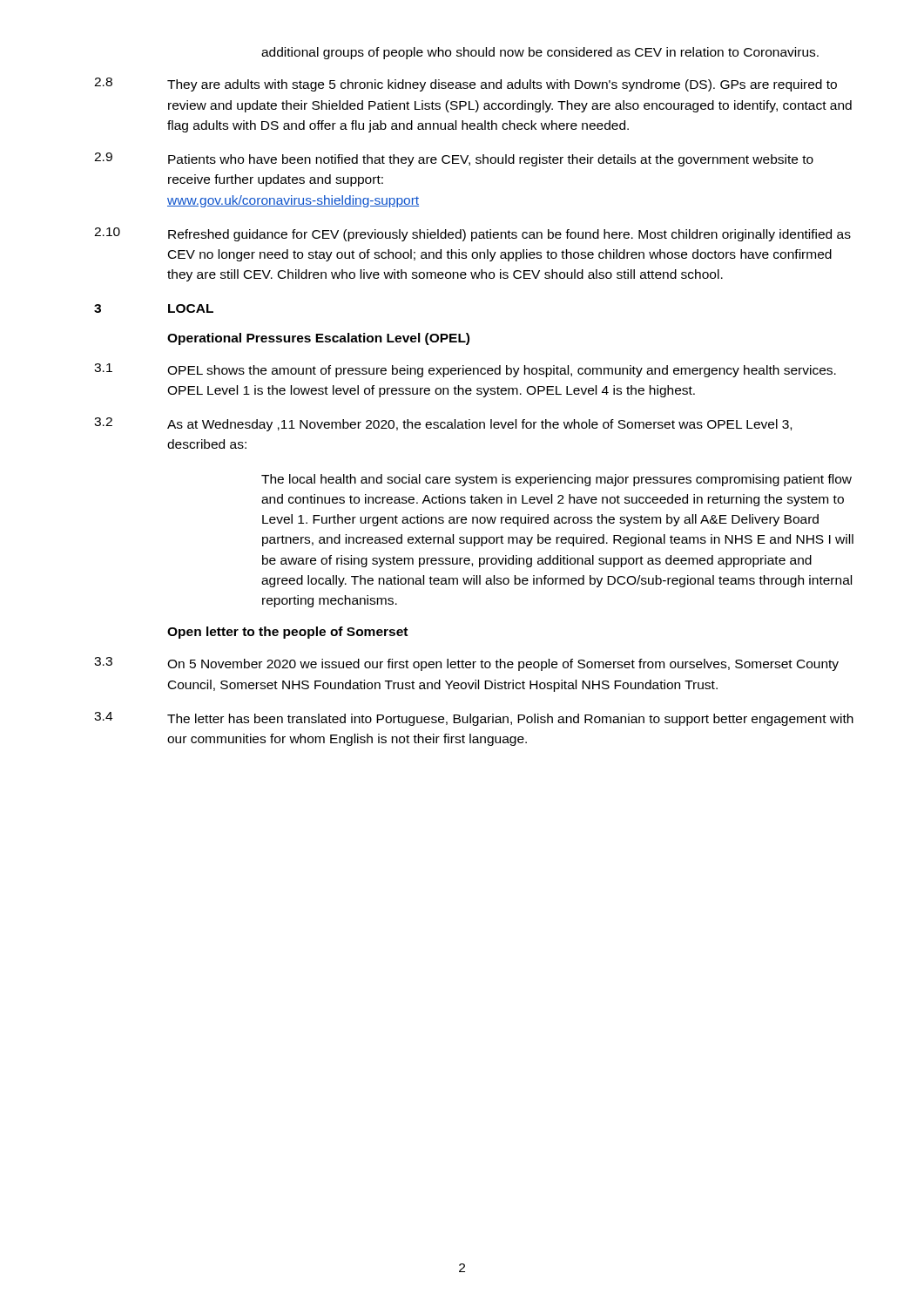This screenshot has height=1307, width=924.
Task: Click the passage that begins "3.2 As at"
Action: coord(474,434)
